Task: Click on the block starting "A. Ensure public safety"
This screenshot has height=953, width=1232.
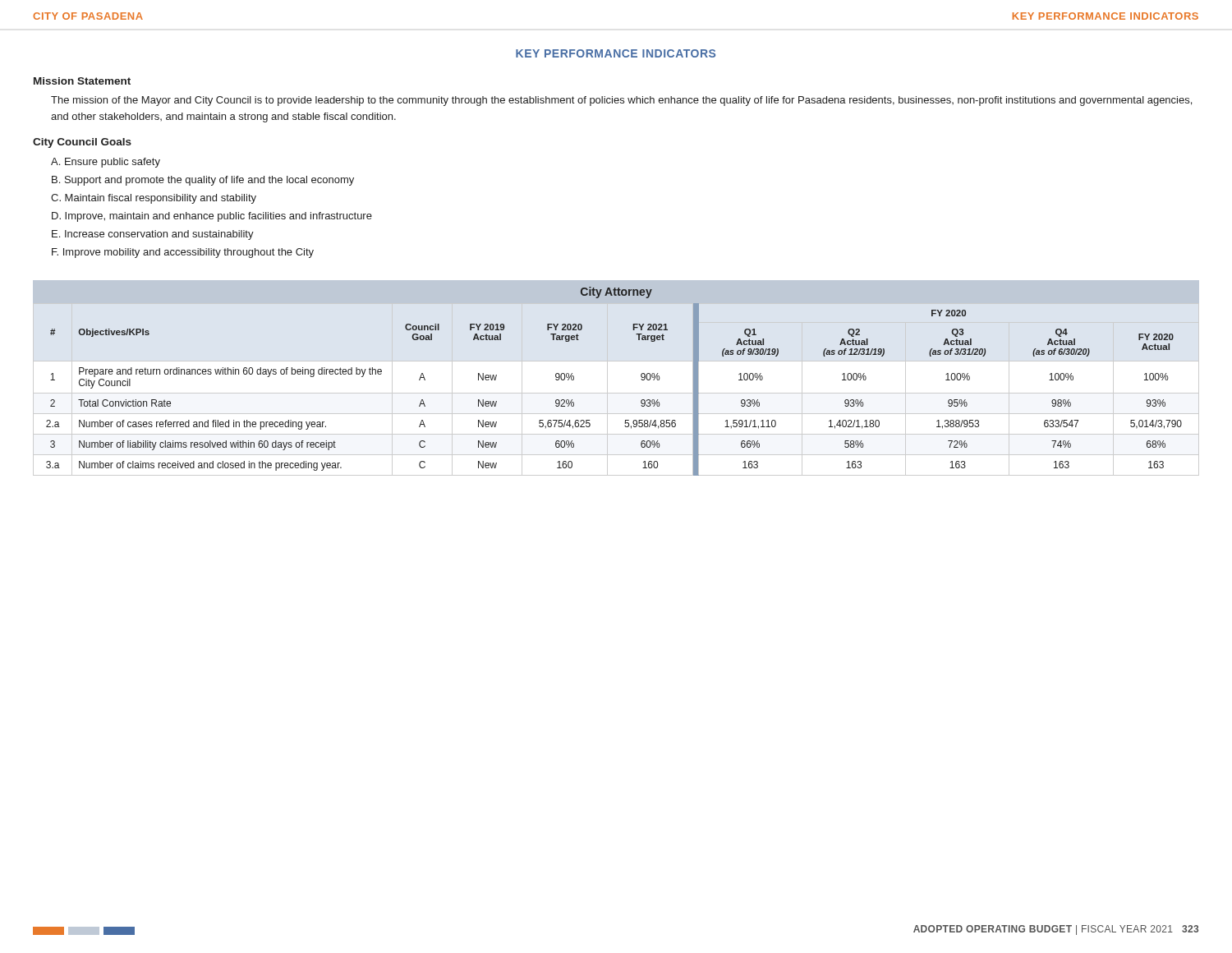Action: pyautogui.click(x=106, y=161)
